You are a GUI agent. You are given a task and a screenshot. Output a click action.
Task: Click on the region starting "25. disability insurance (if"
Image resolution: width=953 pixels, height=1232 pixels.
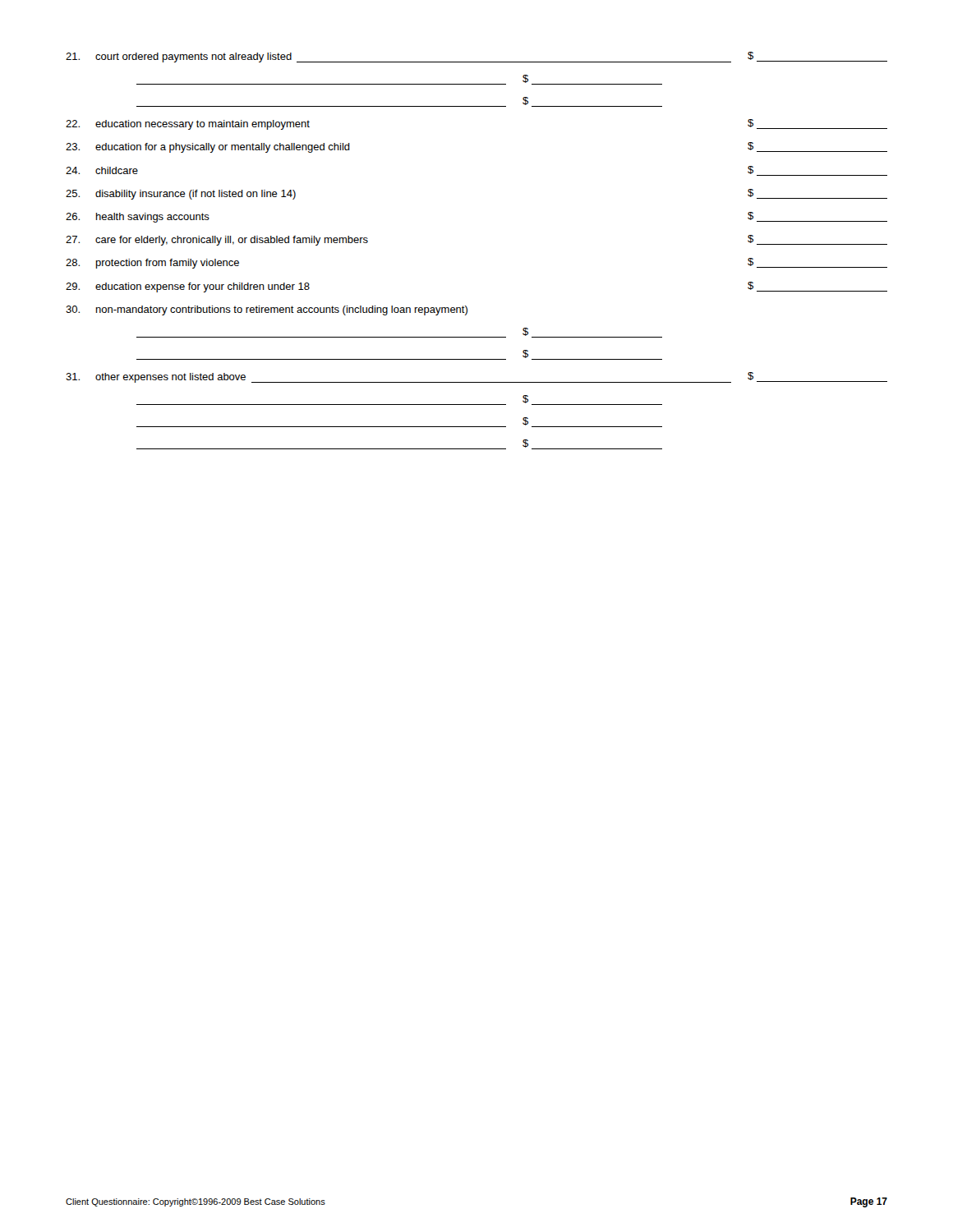[x=196, y=194]
